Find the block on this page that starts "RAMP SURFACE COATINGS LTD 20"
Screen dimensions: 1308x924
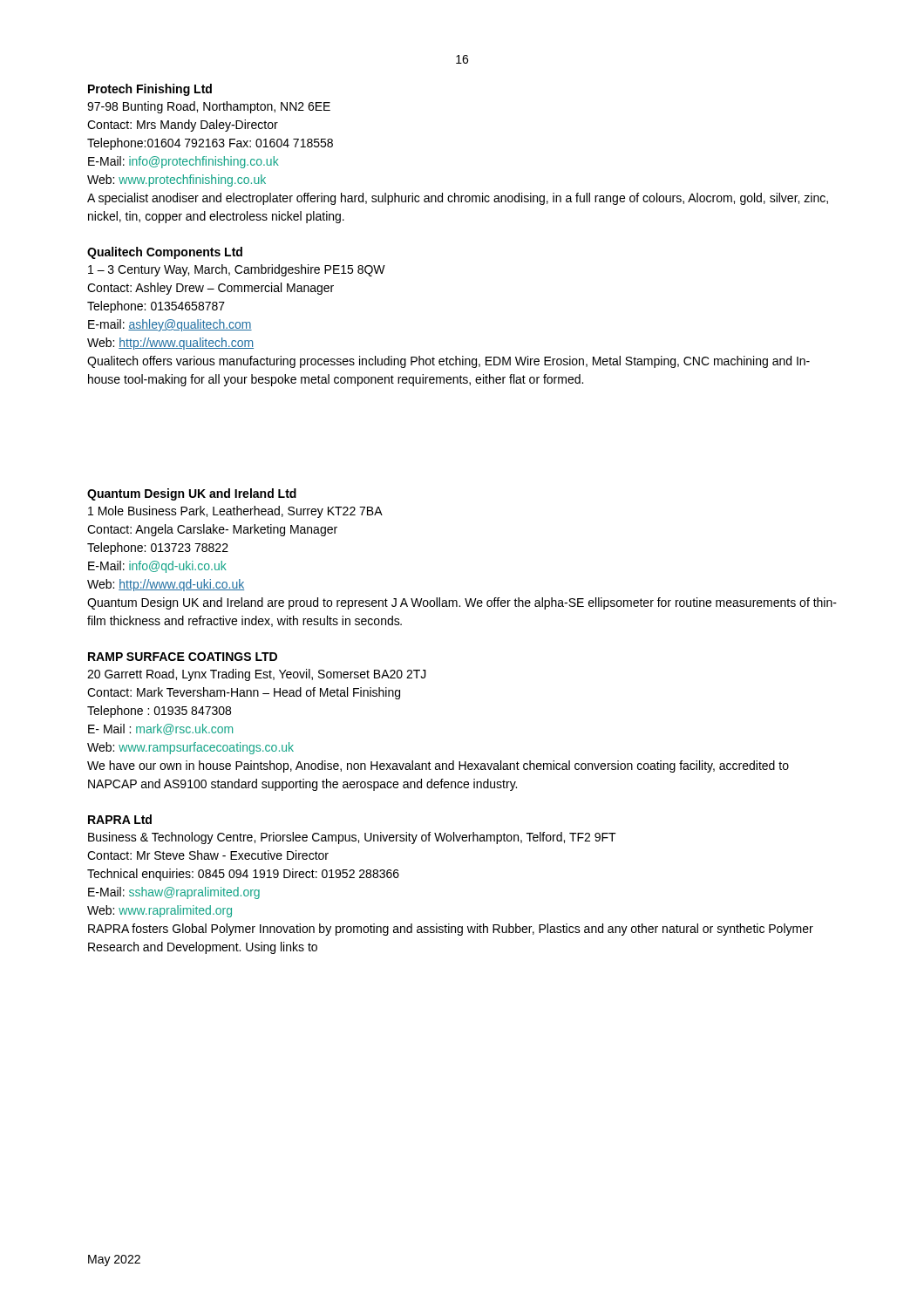pyautogui.click(x=183, y=657)
